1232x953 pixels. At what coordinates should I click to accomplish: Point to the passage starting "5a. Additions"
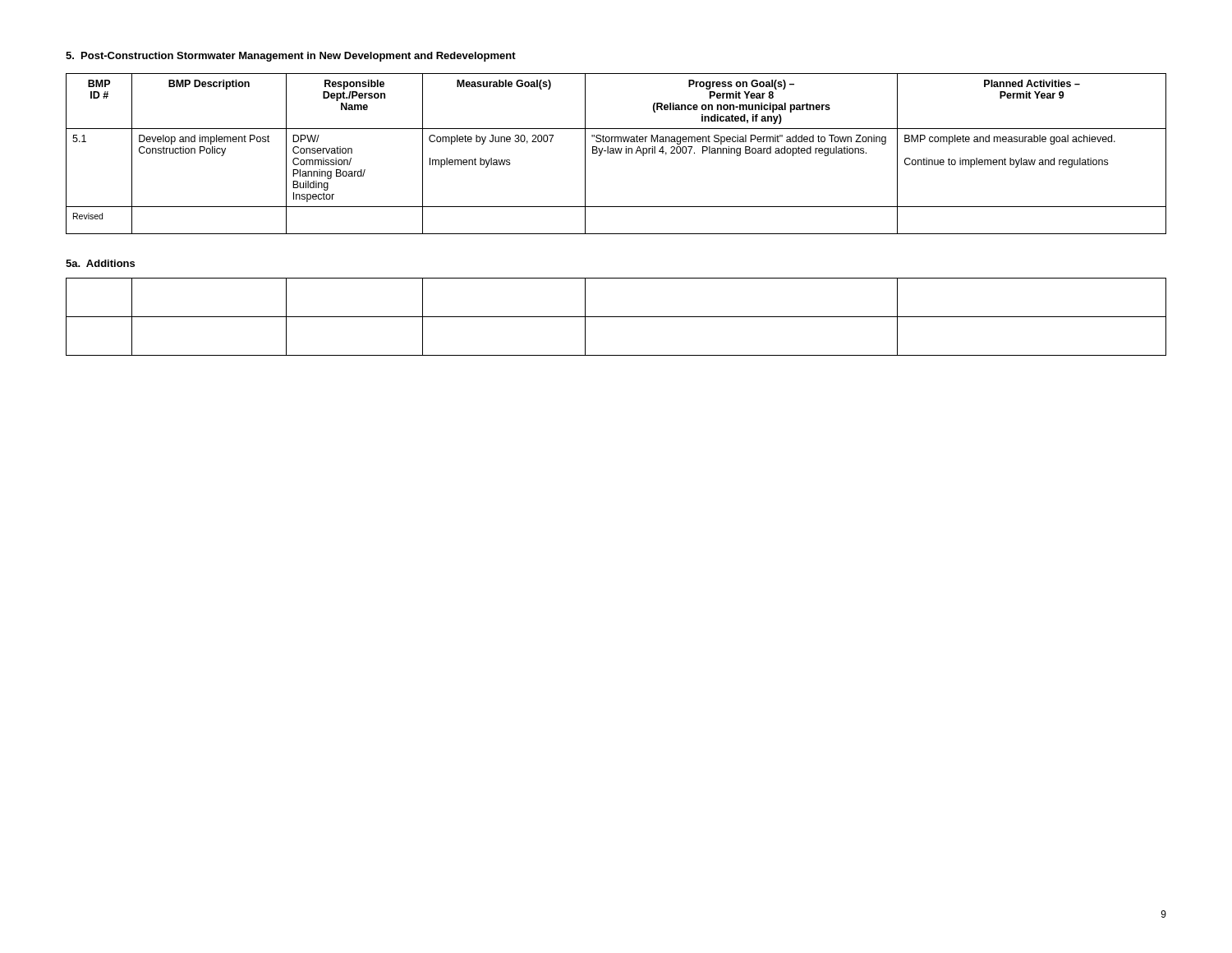coord(100,263)
